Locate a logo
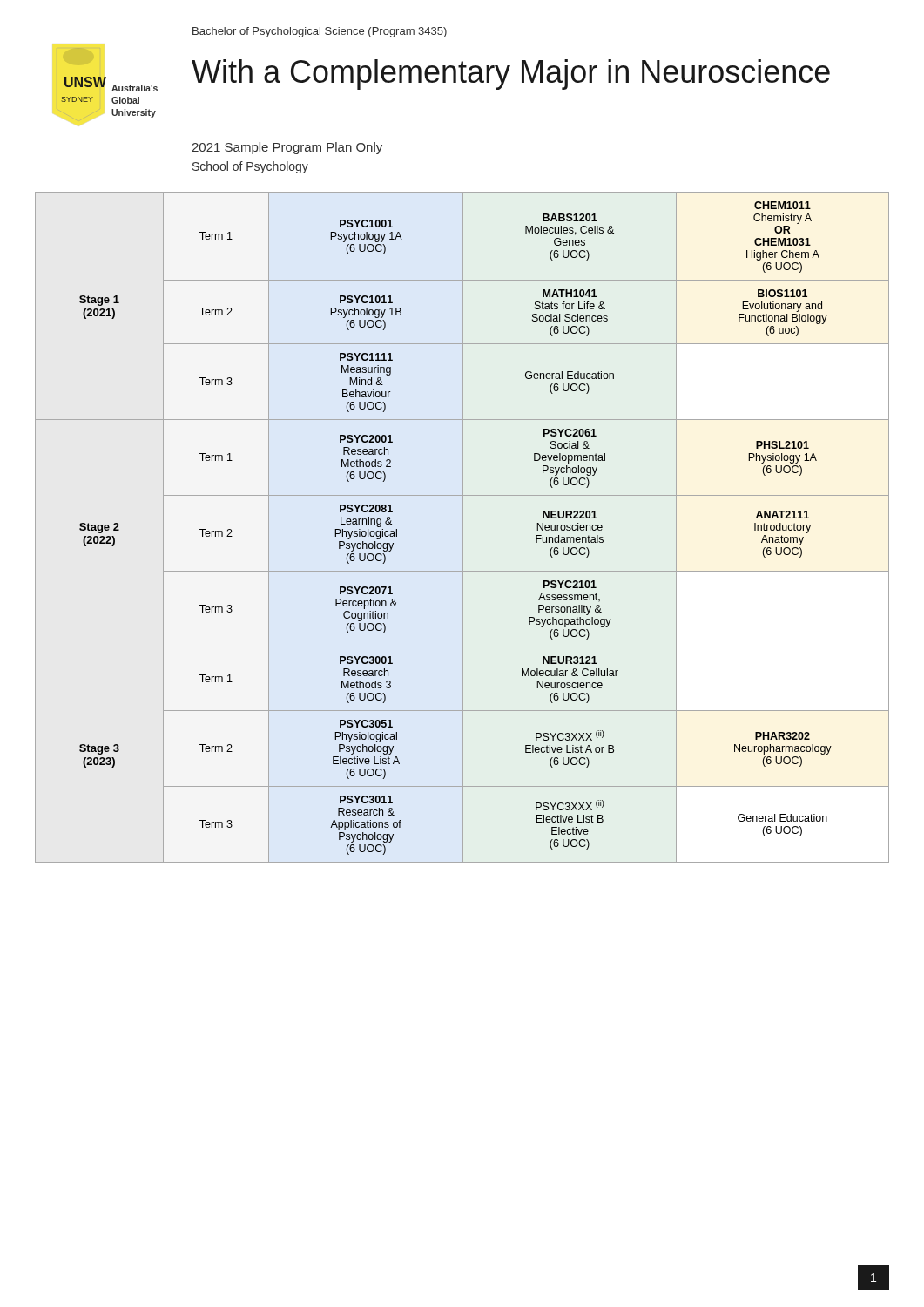Image resolution: width=924 pixels, height=1307 pixels. (x=109, y=87)
